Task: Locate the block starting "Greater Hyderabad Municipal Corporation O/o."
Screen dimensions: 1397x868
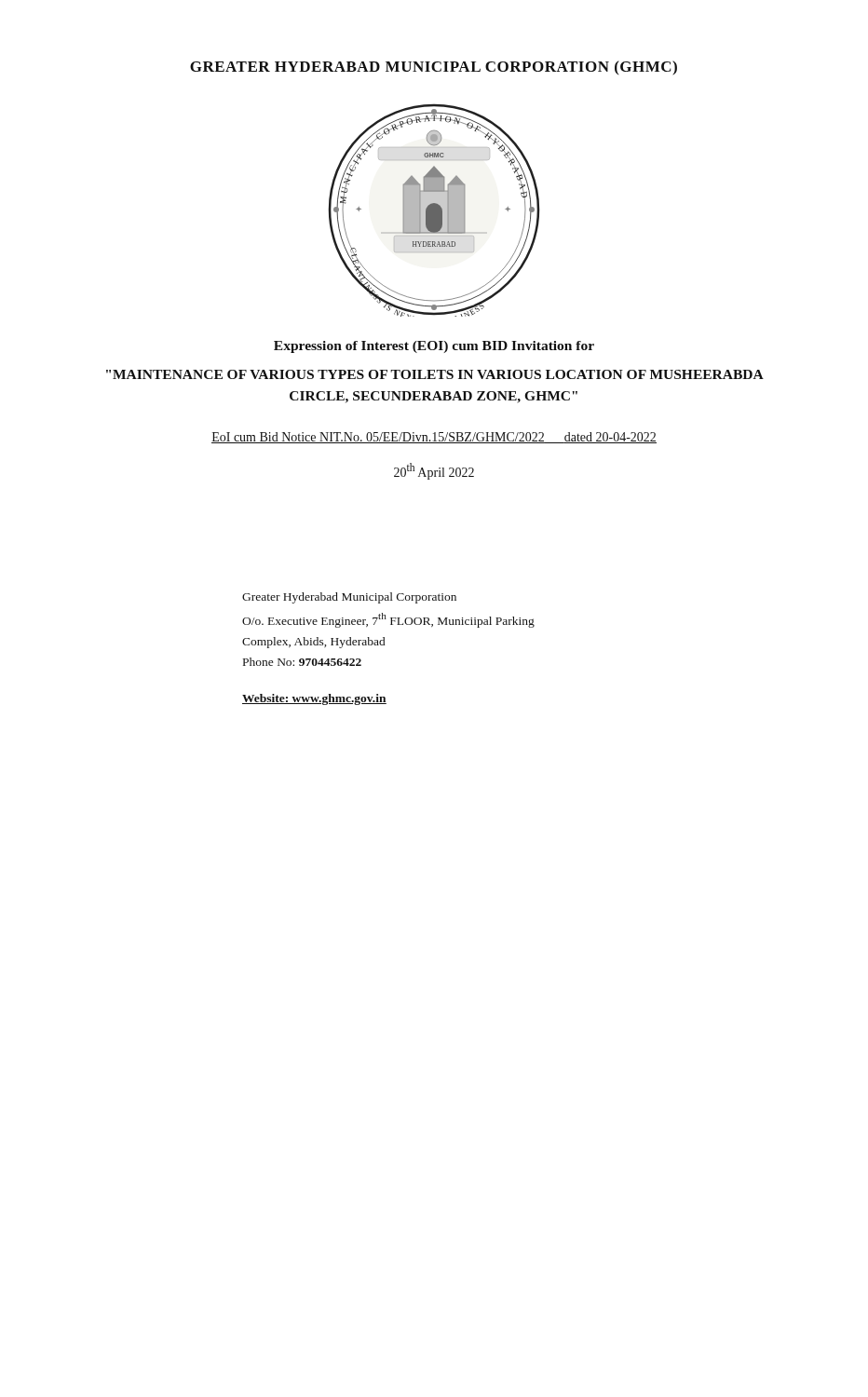Action: coord(388,629)
